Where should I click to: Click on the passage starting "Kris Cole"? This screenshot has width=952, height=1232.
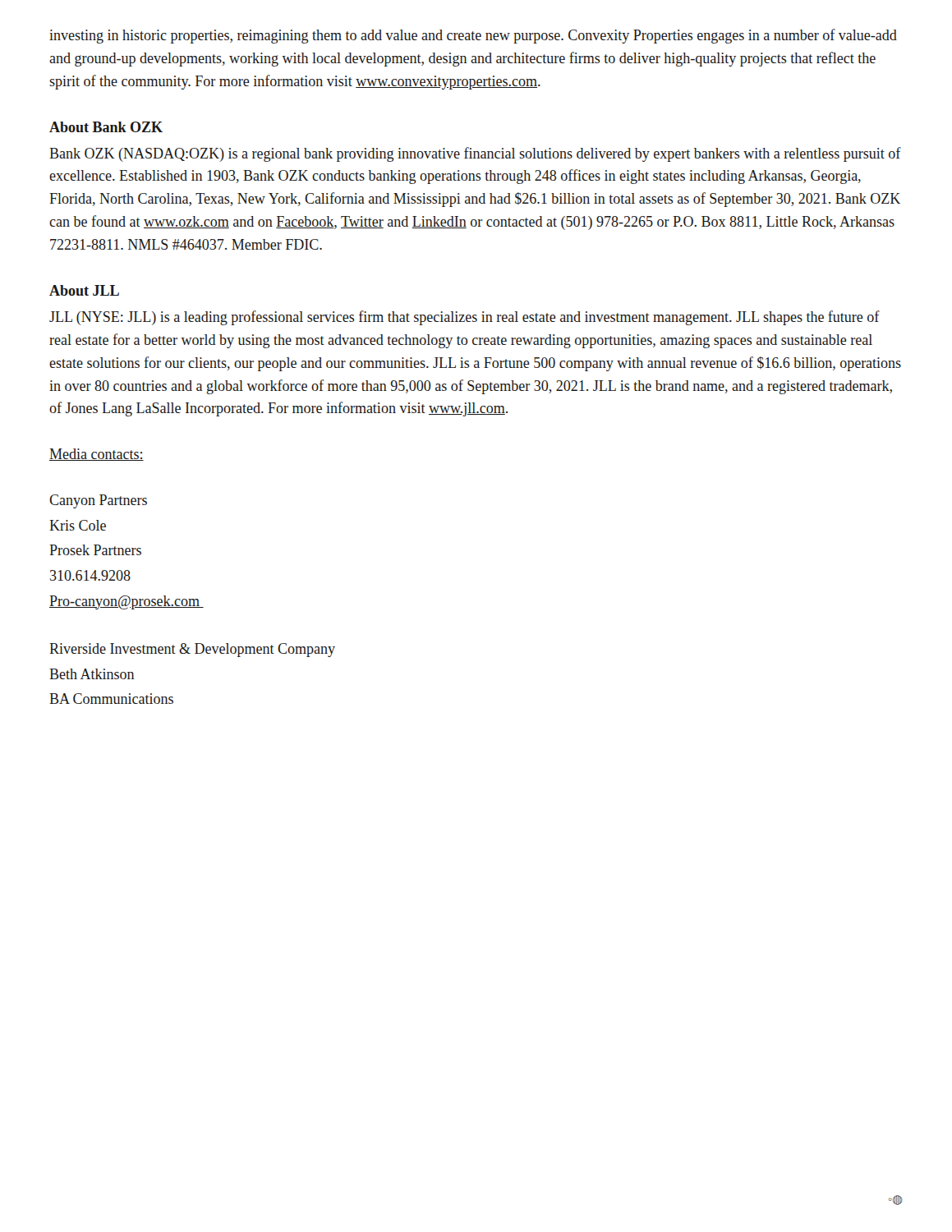(x=78, y=526)
